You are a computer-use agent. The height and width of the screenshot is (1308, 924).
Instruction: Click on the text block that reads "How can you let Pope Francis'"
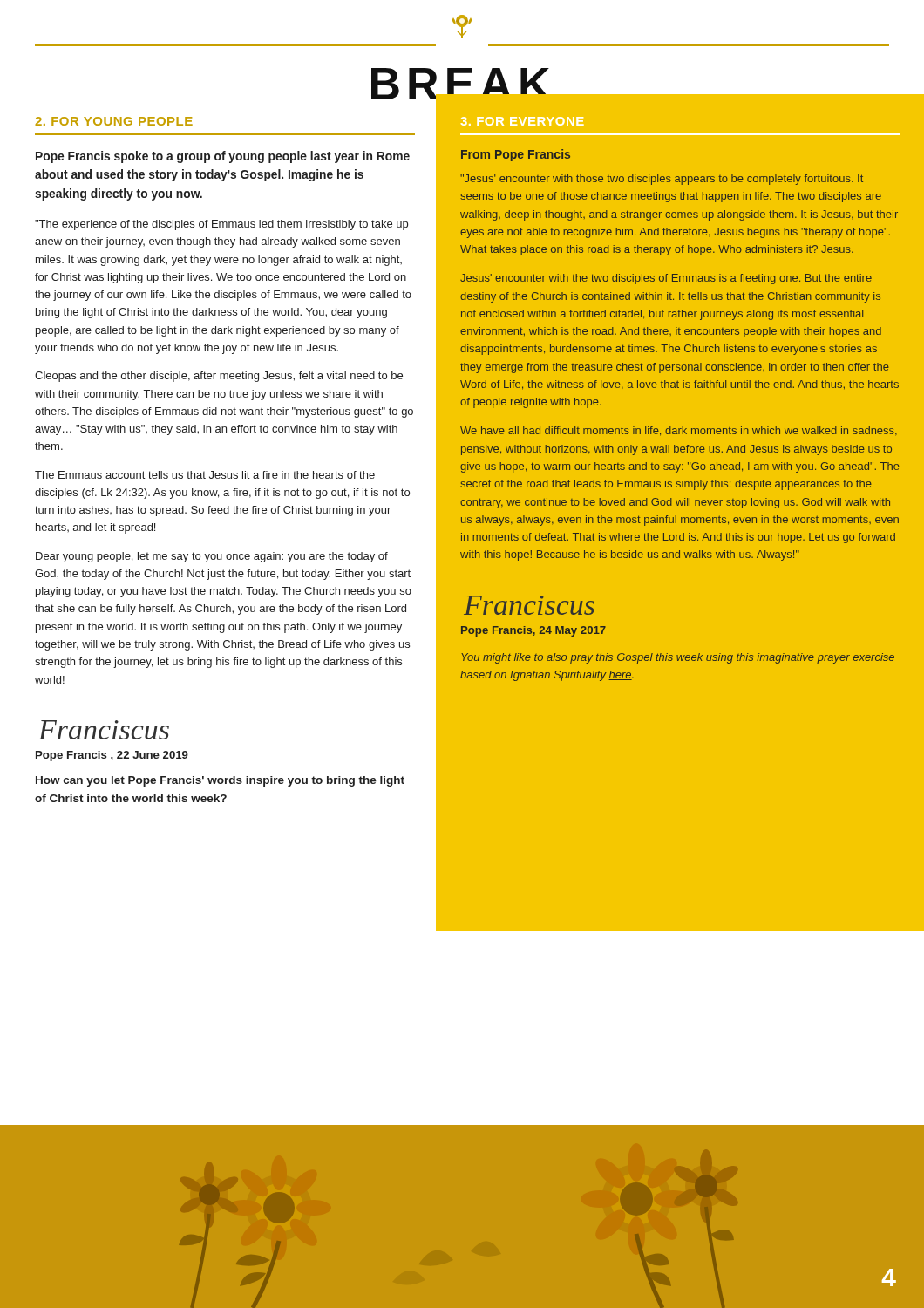point(220,789)
